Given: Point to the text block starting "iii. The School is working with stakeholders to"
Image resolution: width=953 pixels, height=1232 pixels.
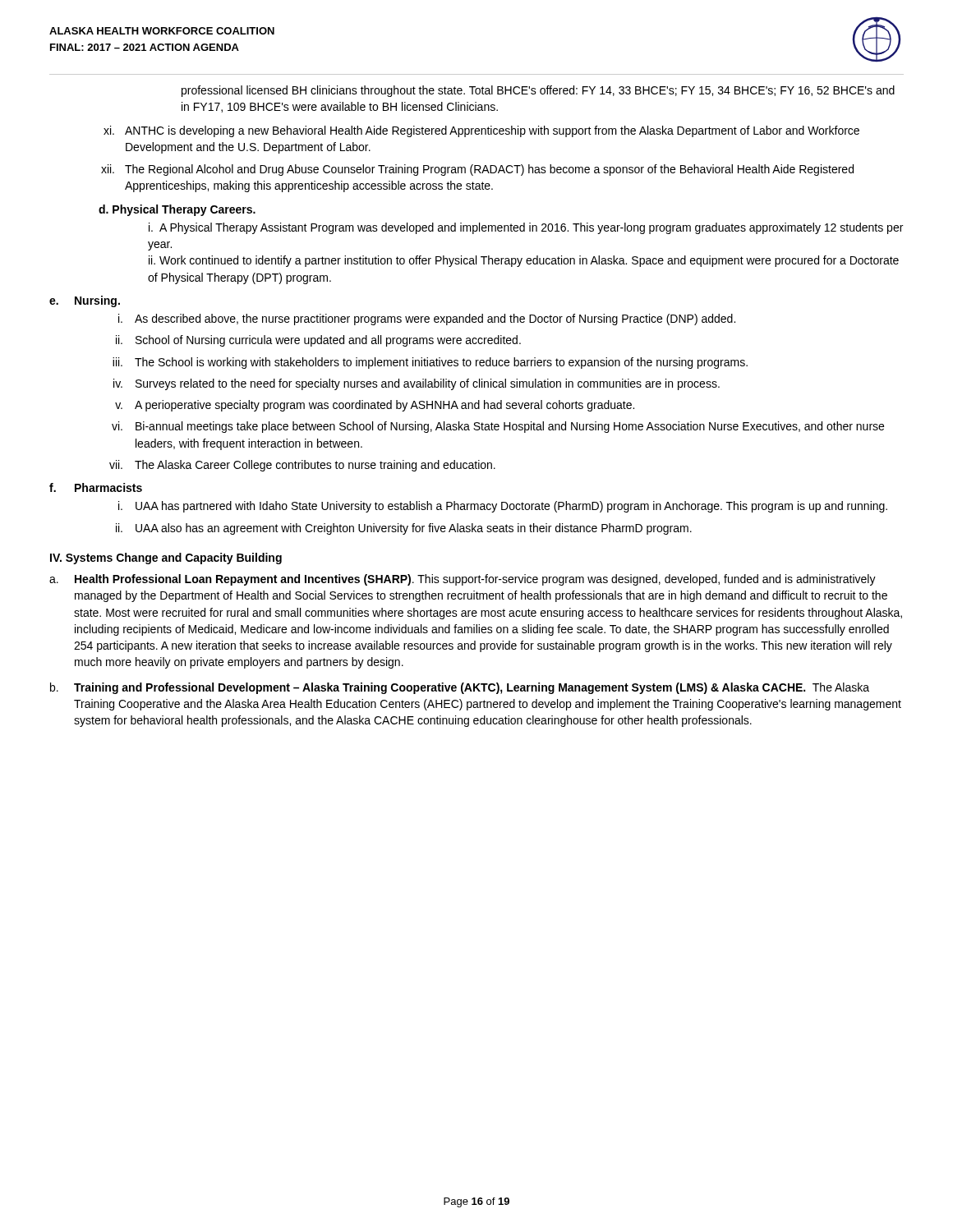Looking at the screenshot, I should pyautogui.click(x=411, y=362).
